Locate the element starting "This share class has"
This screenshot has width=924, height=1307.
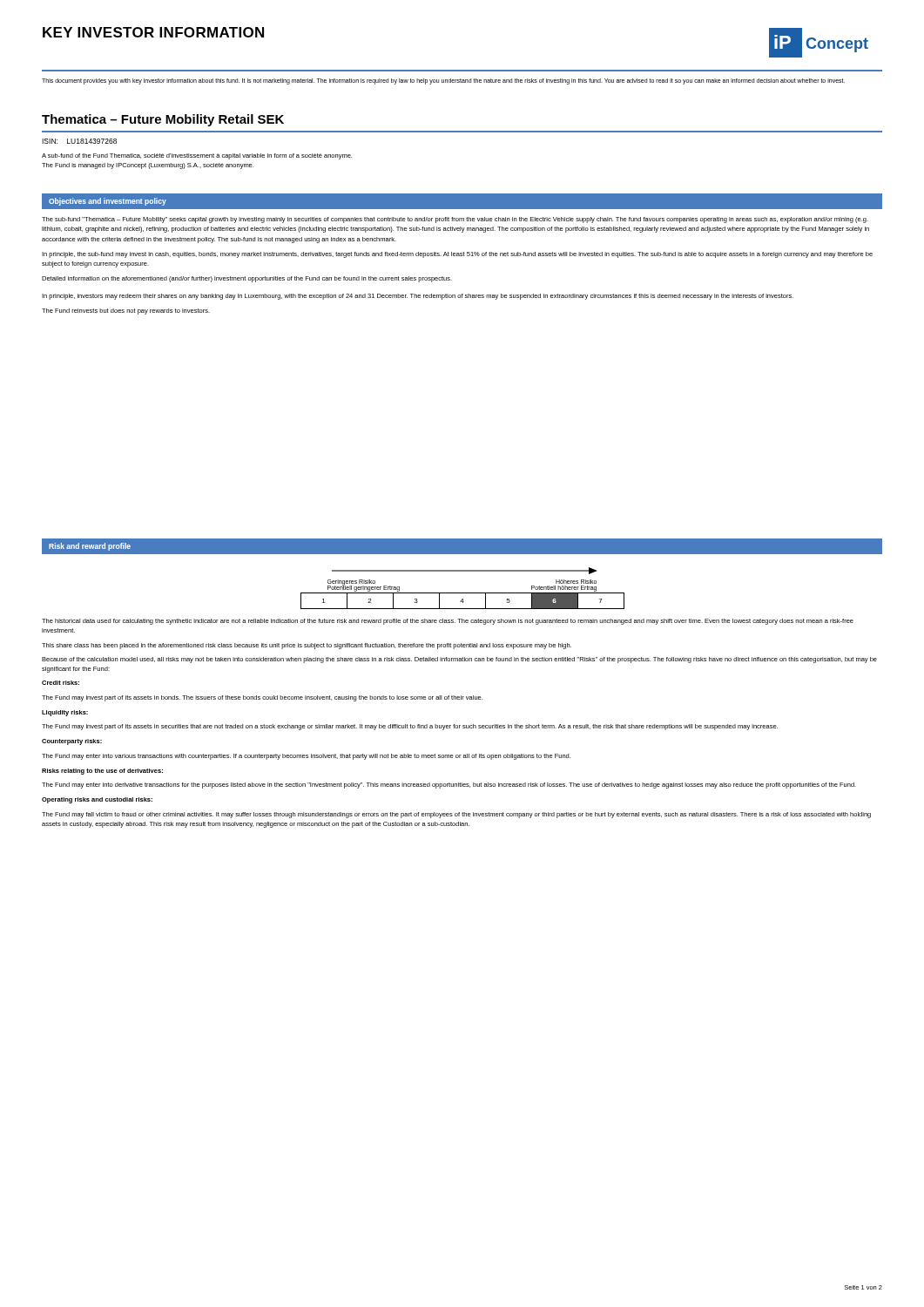(x=307, y=645)
